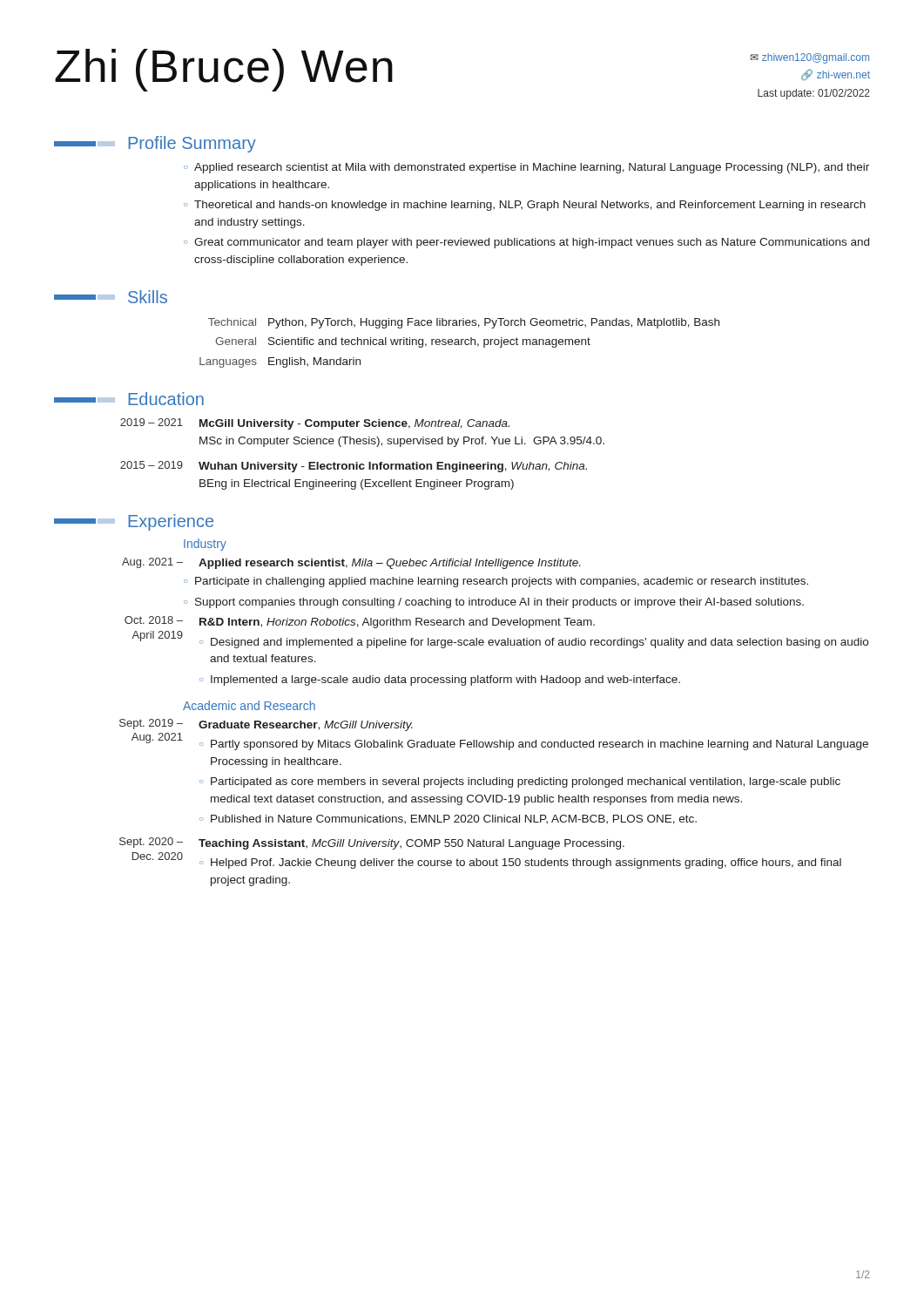The image size is (924, 1307).
Task: Click the title
Action: tap(225, 67)
